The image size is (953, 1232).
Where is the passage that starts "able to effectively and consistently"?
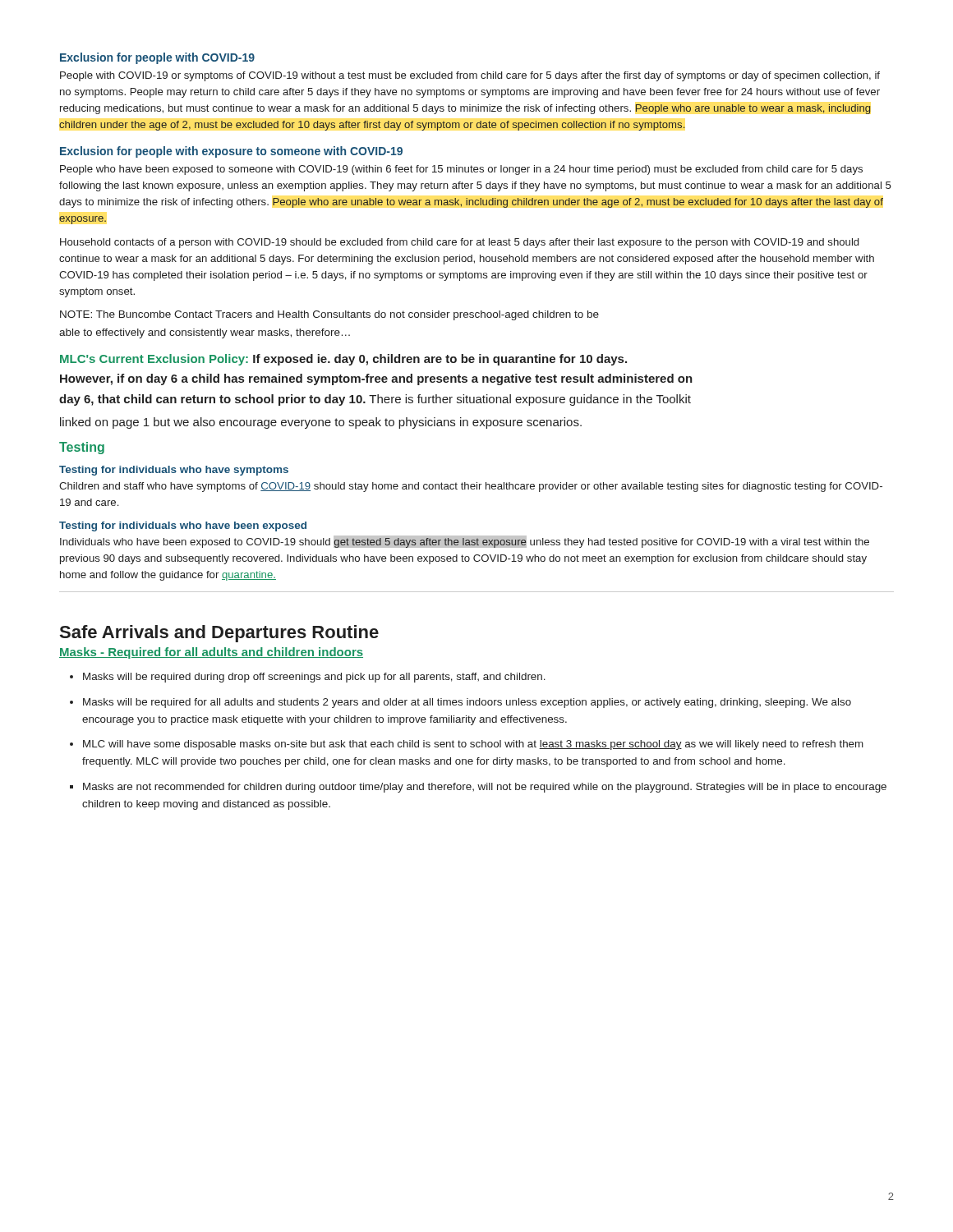point(205,332)
